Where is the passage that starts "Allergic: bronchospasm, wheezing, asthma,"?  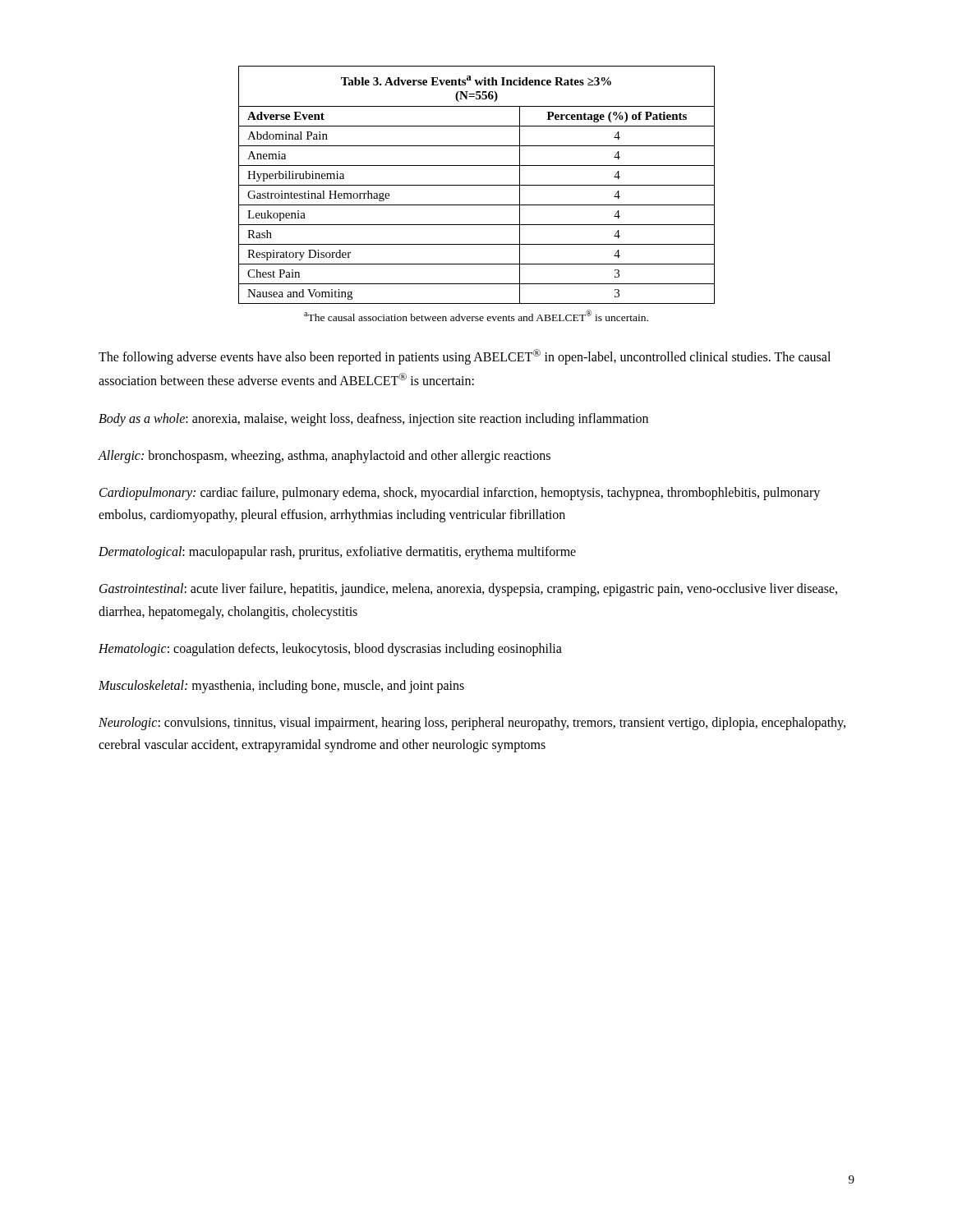coord(476,455)
